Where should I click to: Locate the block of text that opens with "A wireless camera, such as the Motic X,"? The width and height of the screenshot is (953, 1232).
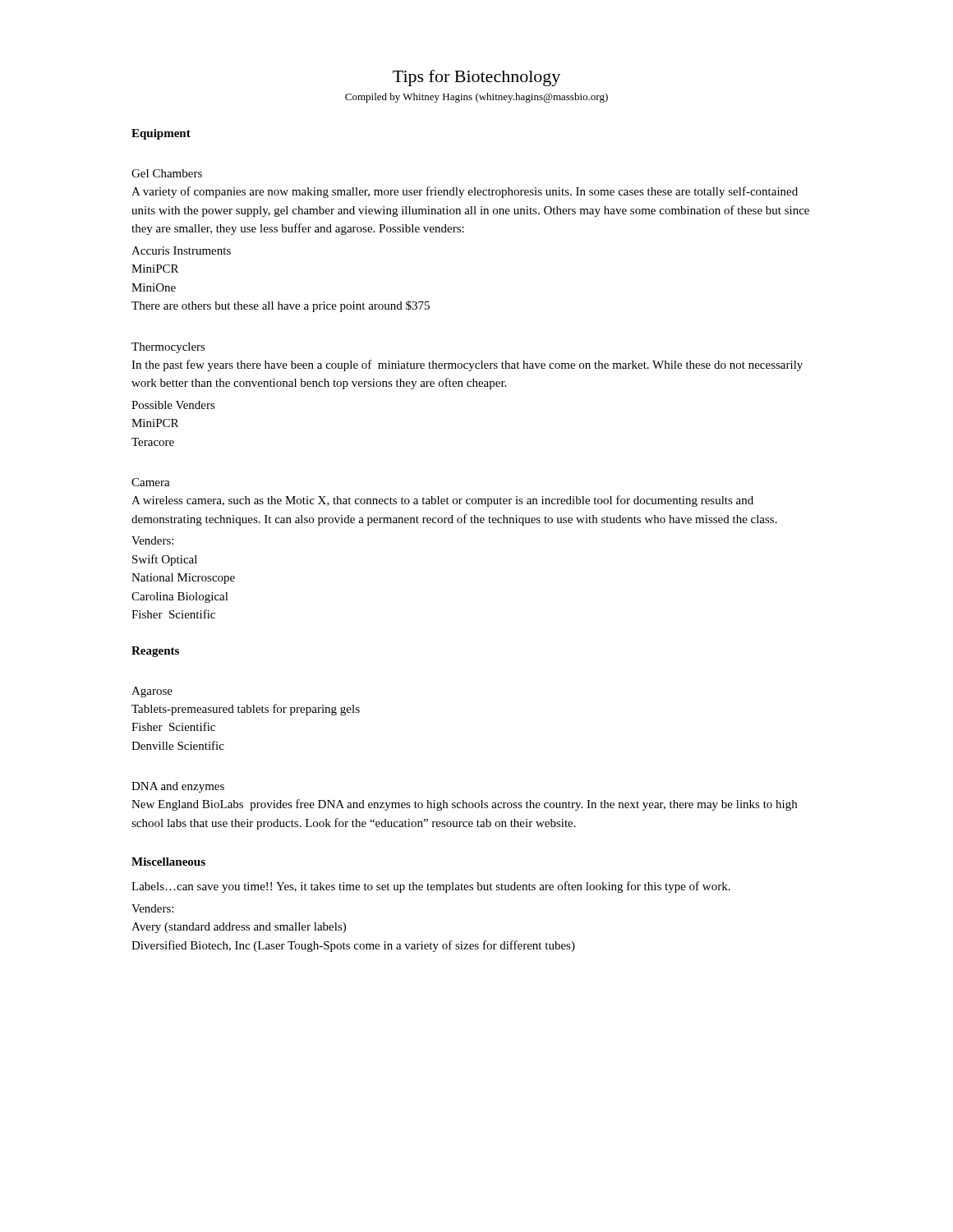454,509
